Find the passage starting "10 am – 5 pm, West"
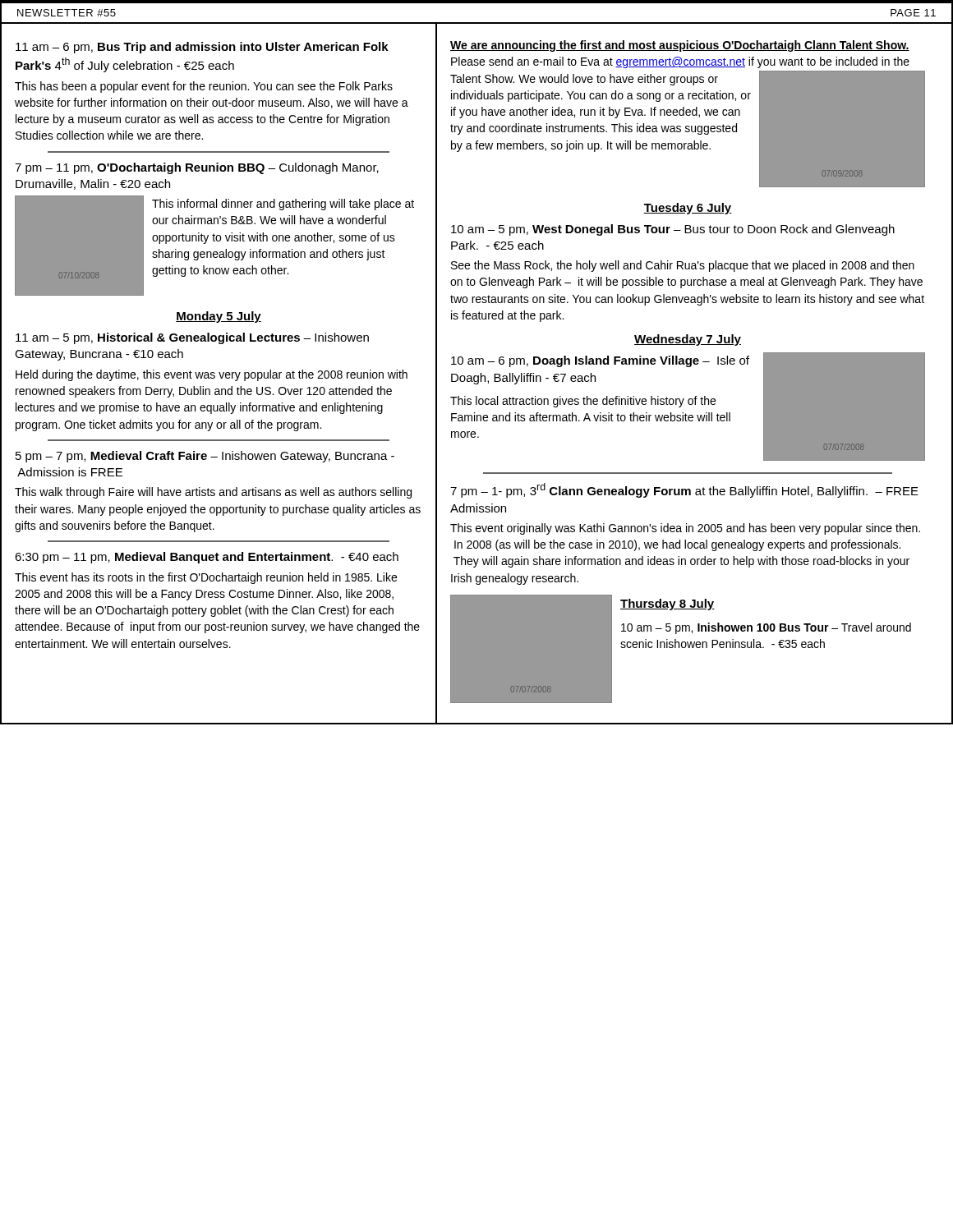This screenshot has width=953, height=1232. [x=673, y=237]
